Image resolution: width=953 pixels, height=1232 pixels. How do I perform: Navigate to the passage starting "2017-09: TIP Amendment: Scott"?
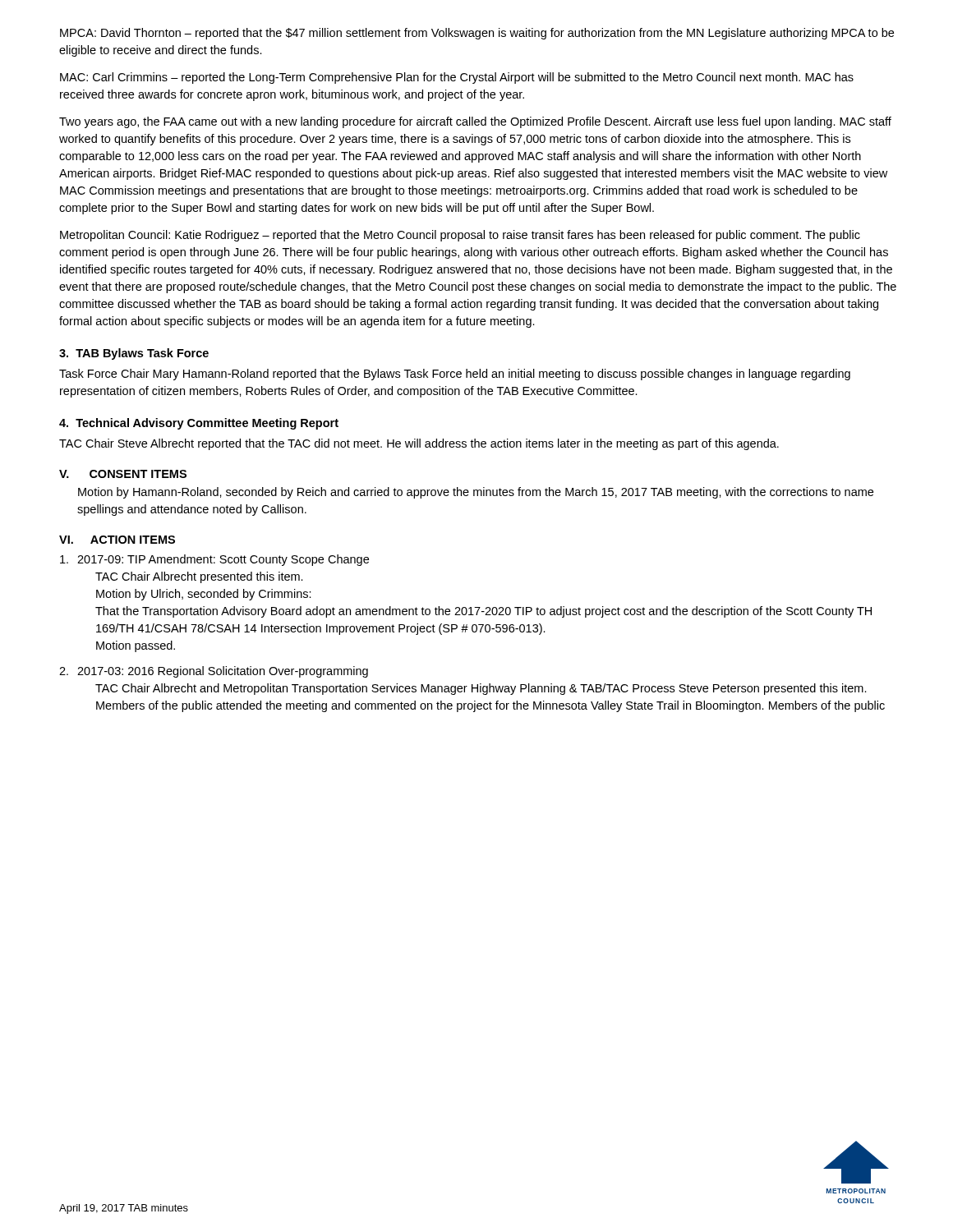[476, 603]
